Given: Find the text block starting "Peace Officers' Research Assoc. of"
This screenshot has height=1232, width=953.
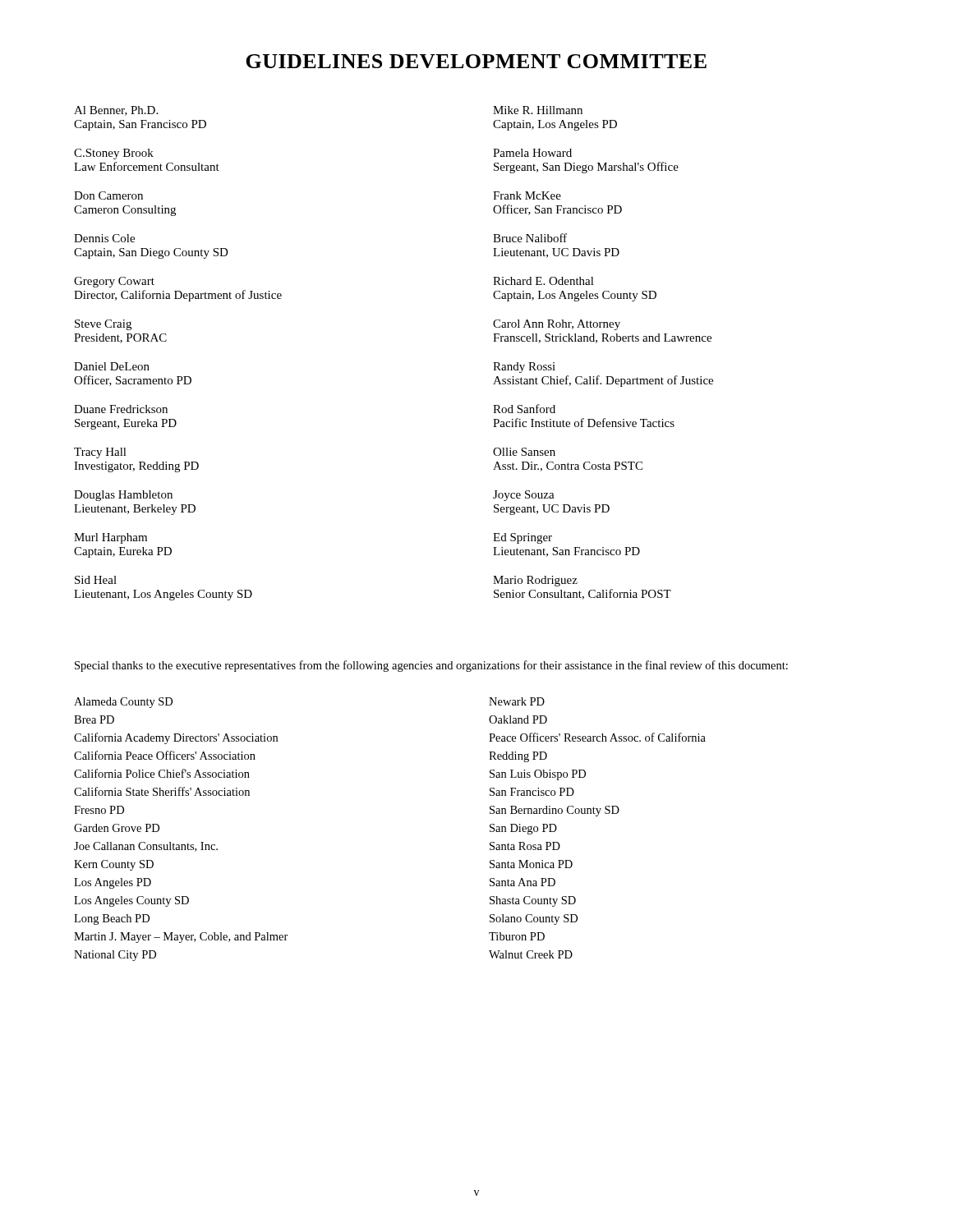Looking at the screenshot, I should pos(597,737).
